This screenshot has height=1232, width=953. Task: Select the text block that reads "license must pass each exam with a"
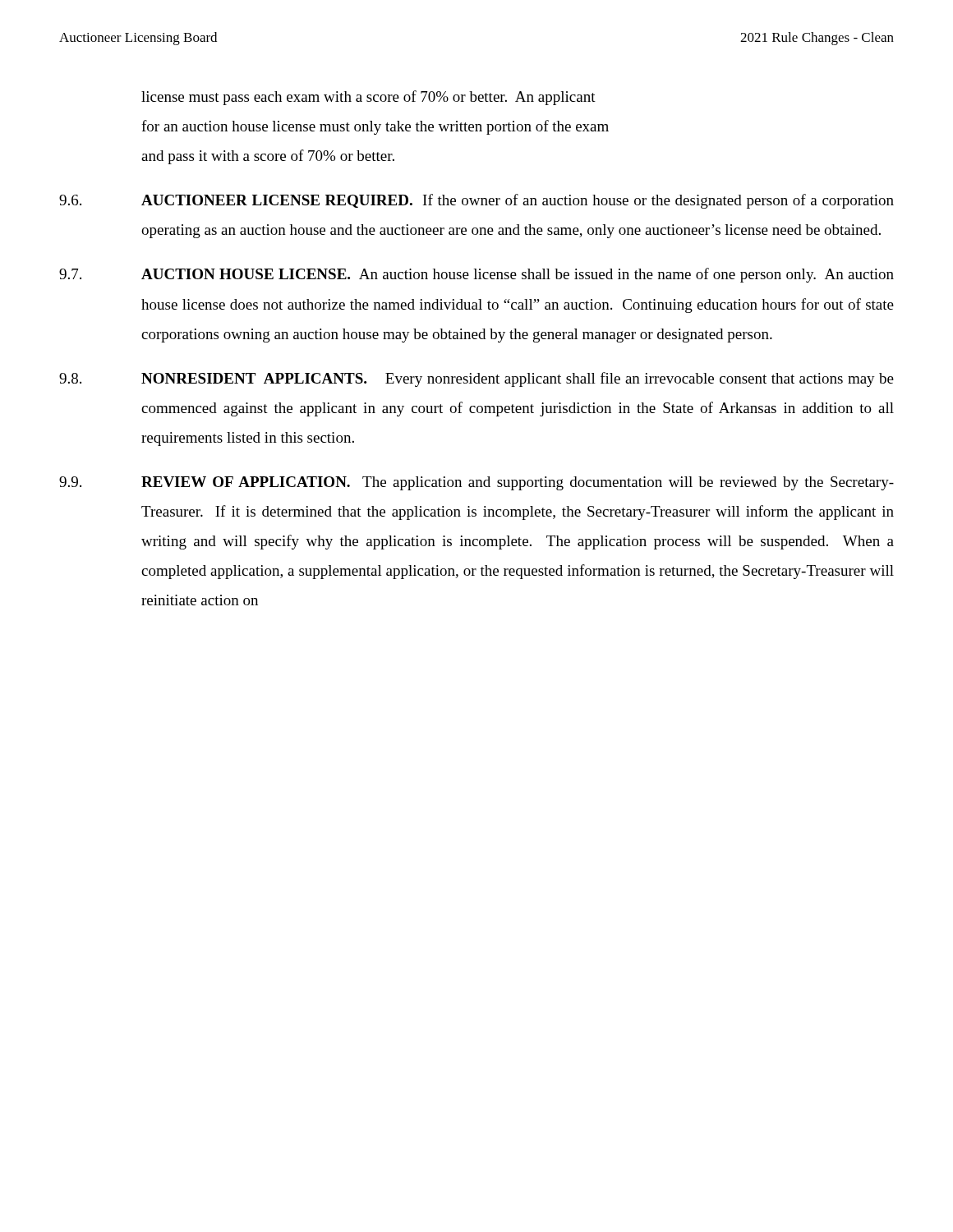pyautogui.click(x=375, y=126)
